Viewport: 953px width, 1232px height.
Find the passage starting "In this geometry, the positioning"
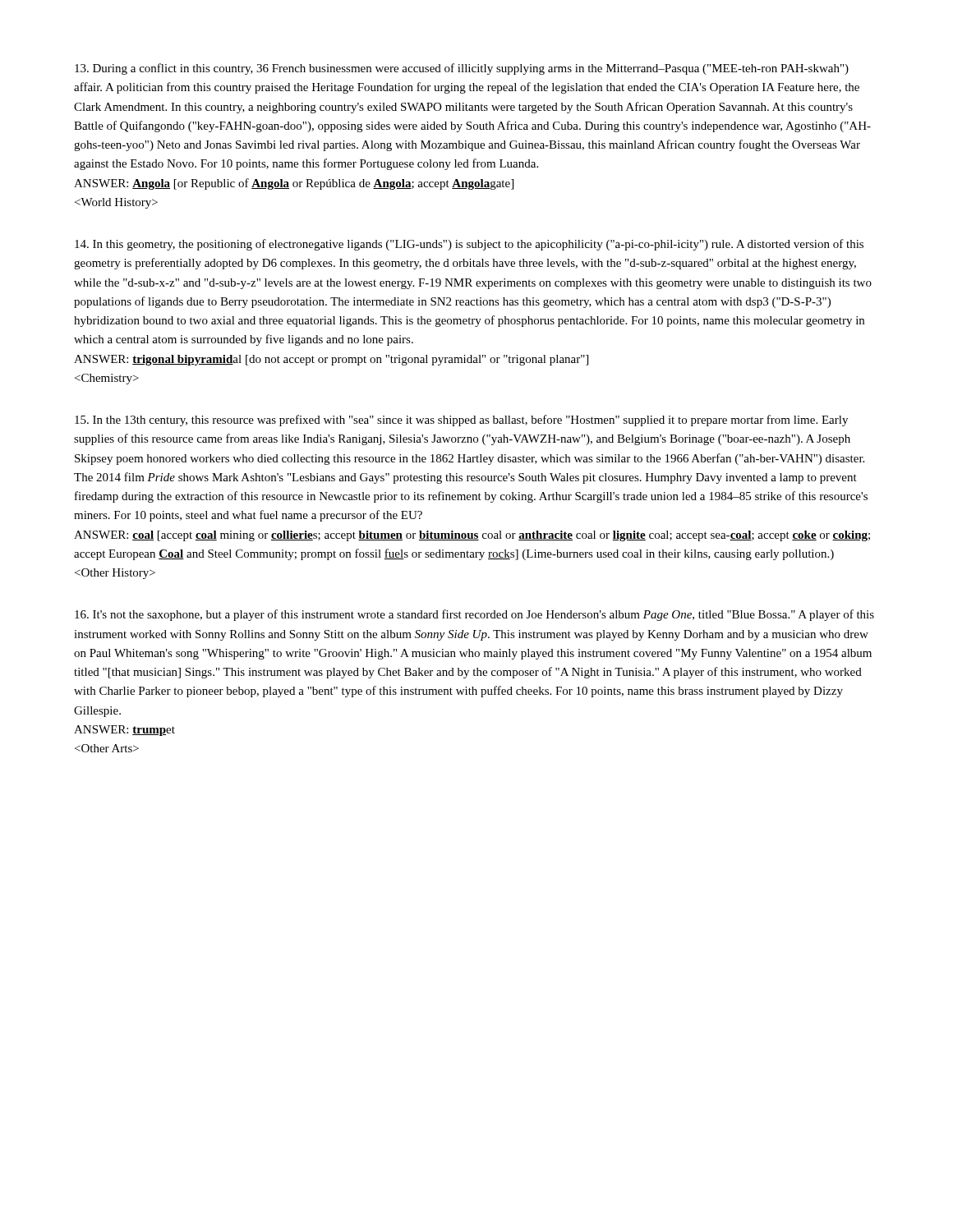(473, 311)
